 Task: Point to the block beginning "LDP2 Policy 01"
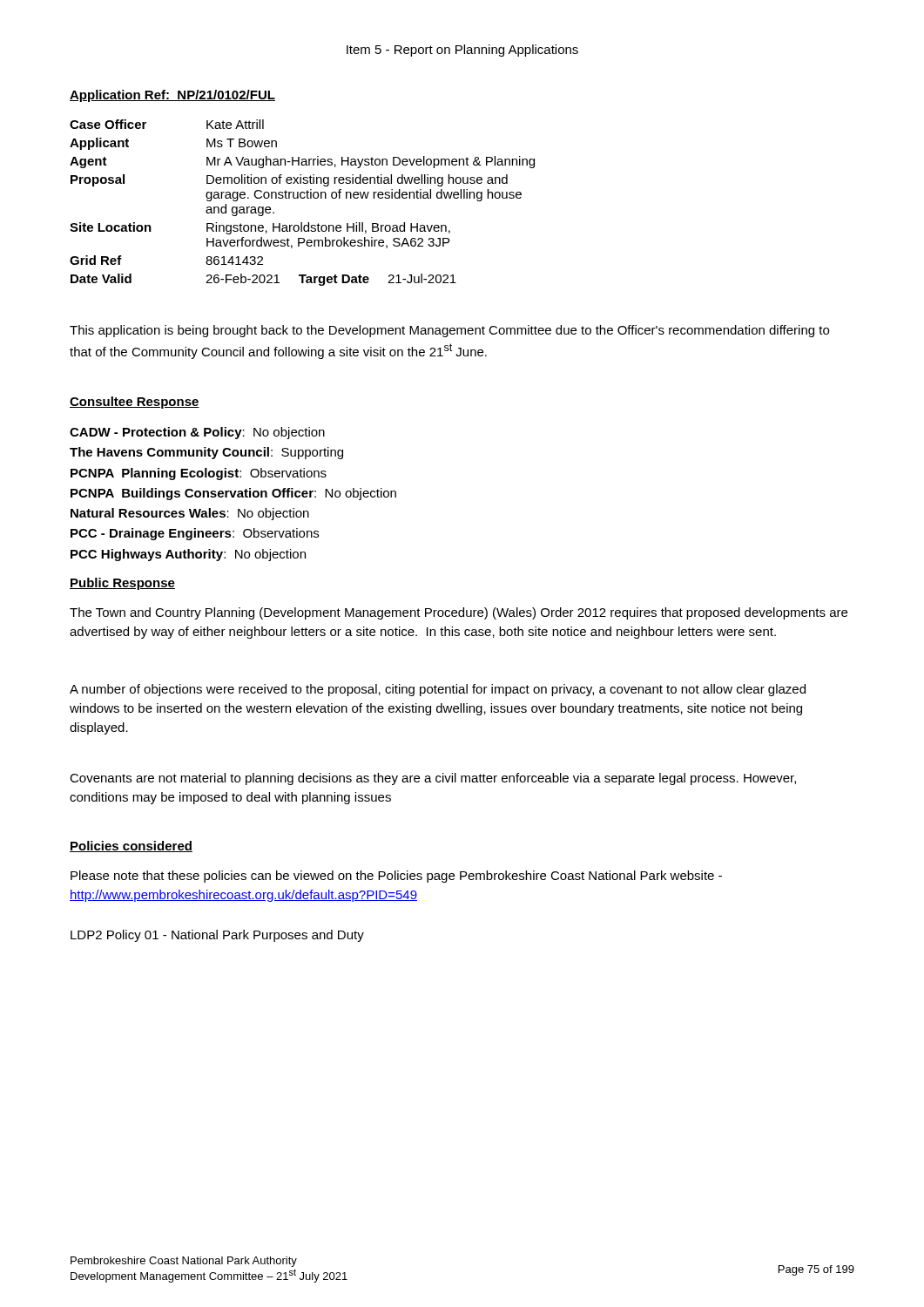click(x=217, y=935)
